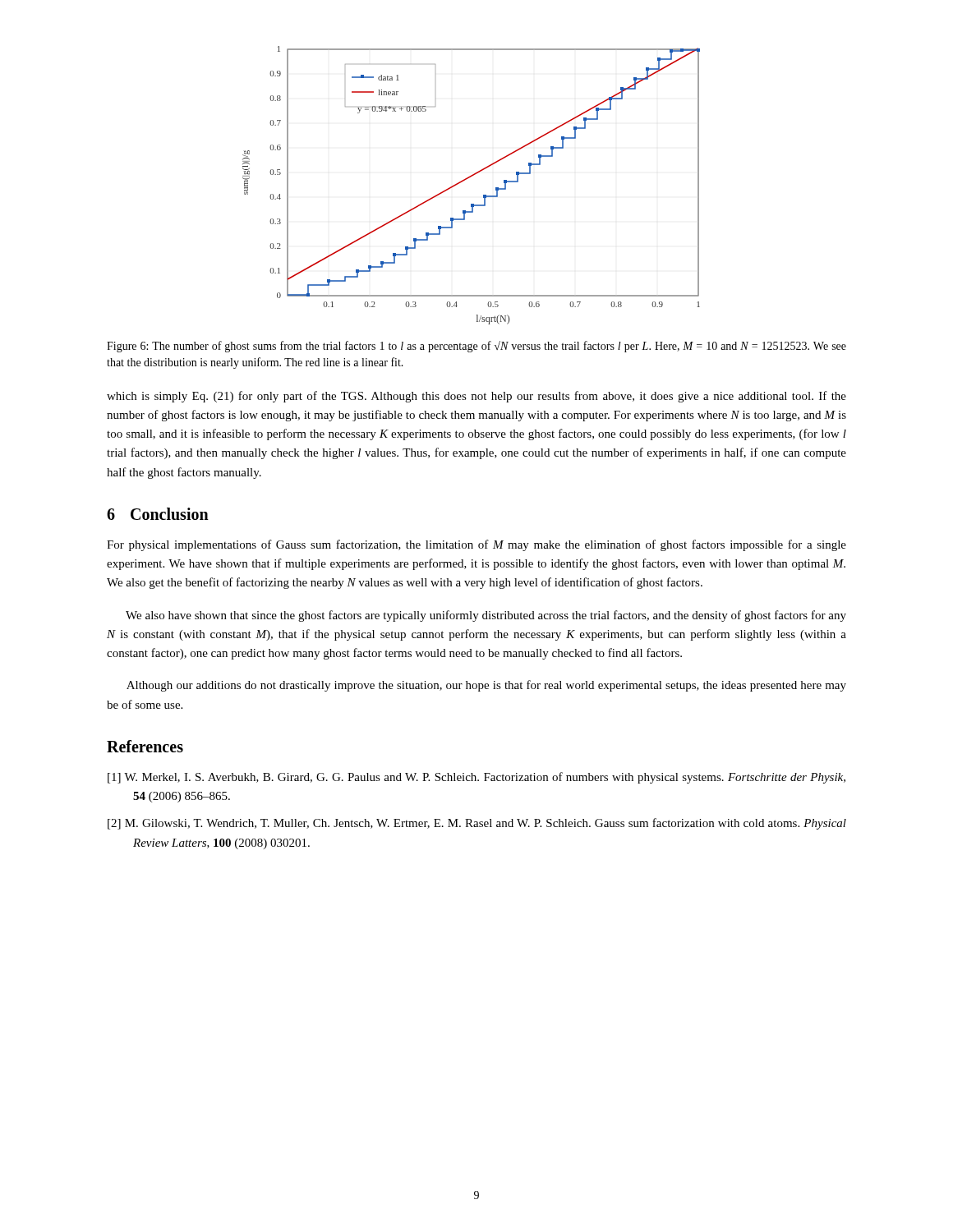The width and height of the screenshot is (953, 1232).
Task: Locate the text starting "We also have shown that since"
Action: 476,634
